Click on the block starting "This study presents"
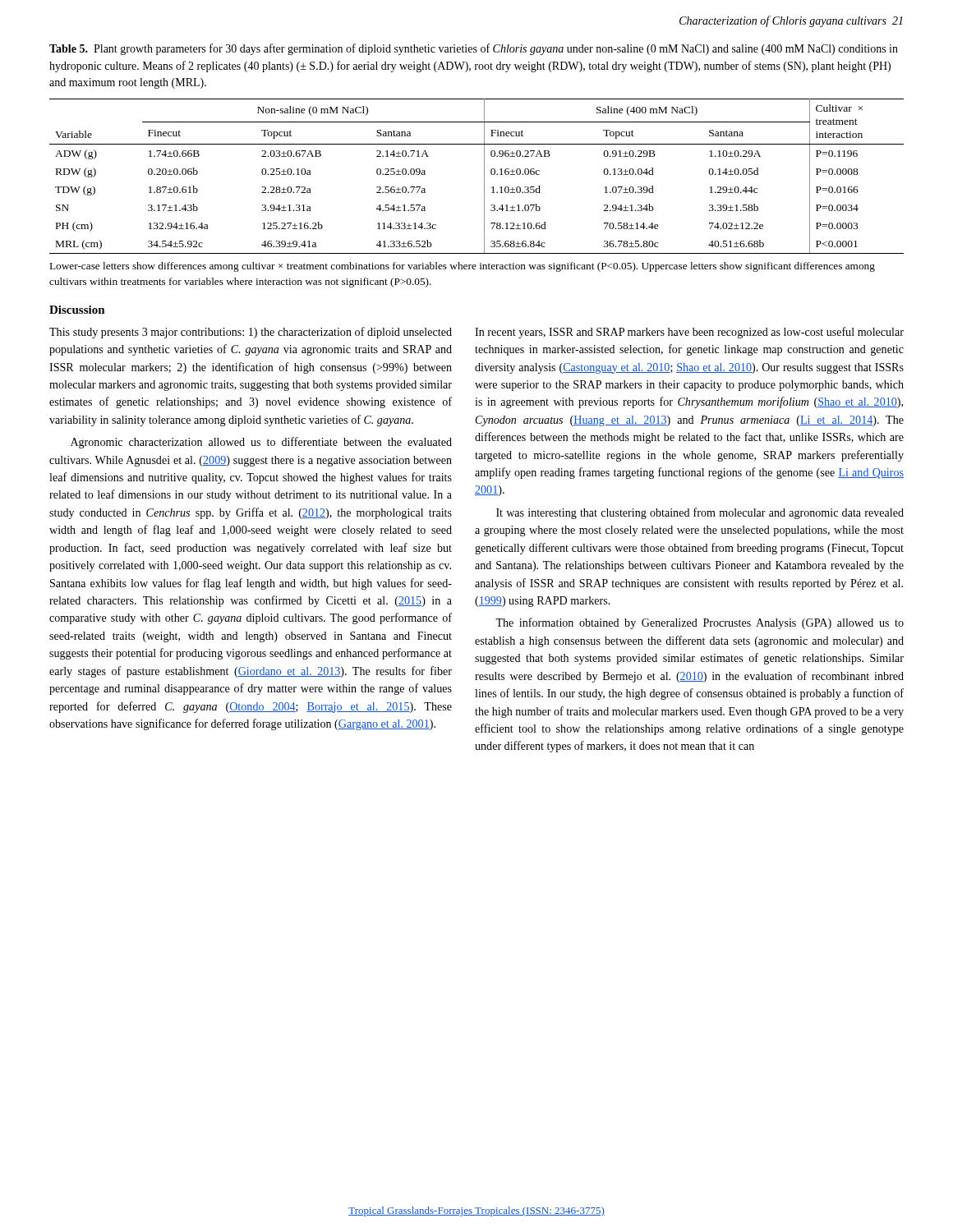This screenshot has width=953, height=1232. 251,376
